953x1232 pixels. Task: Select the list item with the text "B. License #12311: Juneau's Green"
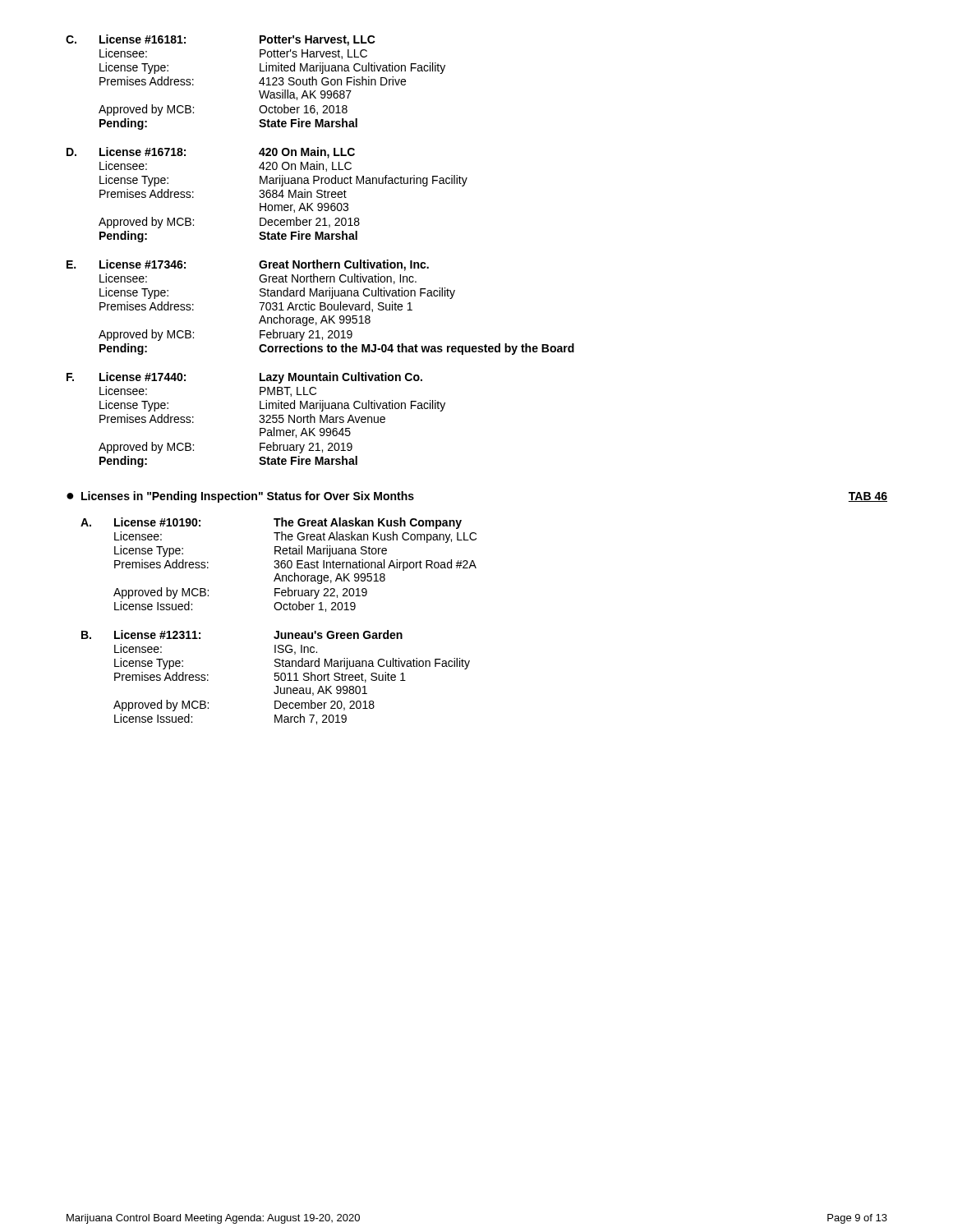click(x=276, y=677)
